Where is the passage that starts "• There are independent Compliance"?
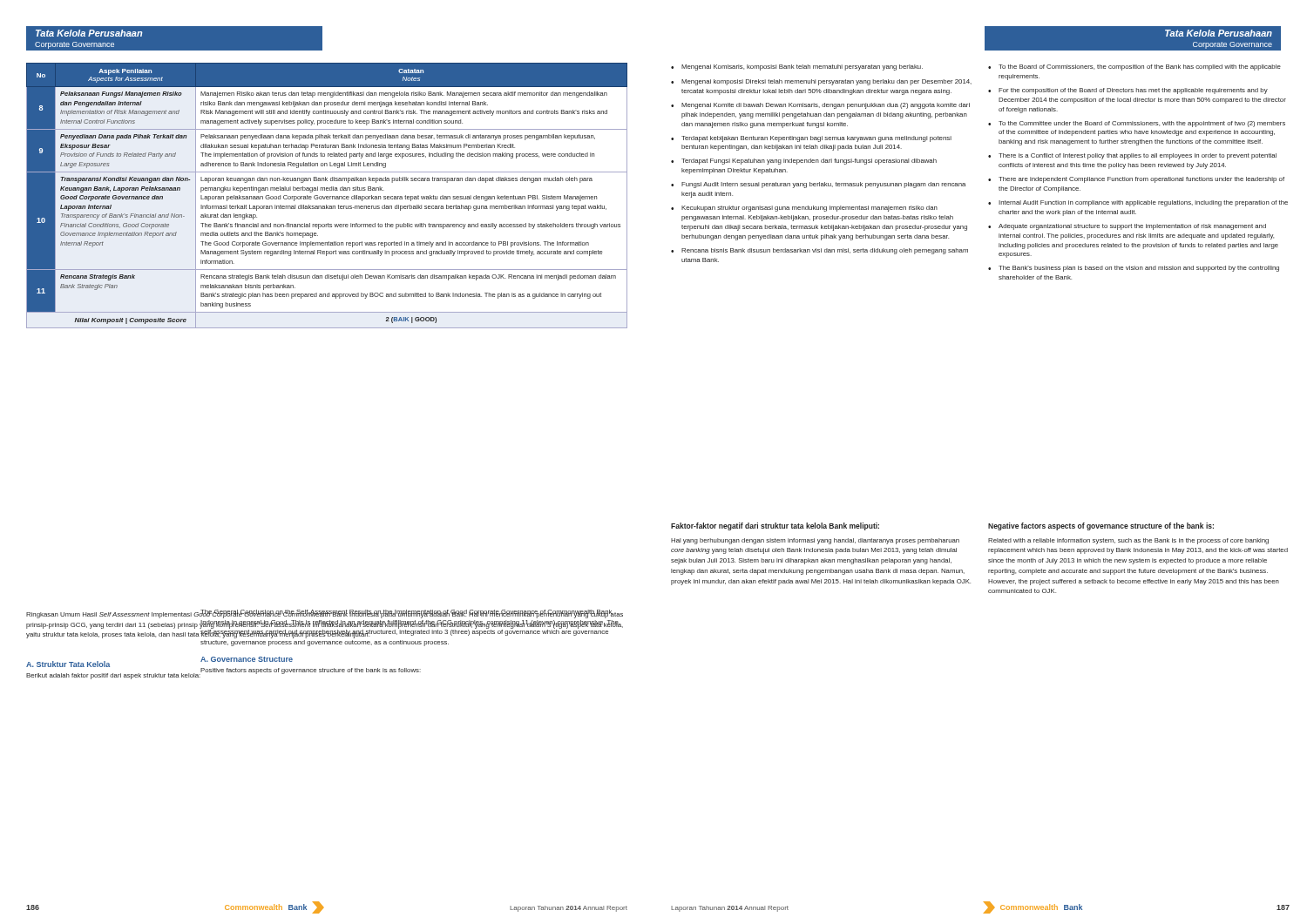 pyautogui.click(x=1139, y=185)
